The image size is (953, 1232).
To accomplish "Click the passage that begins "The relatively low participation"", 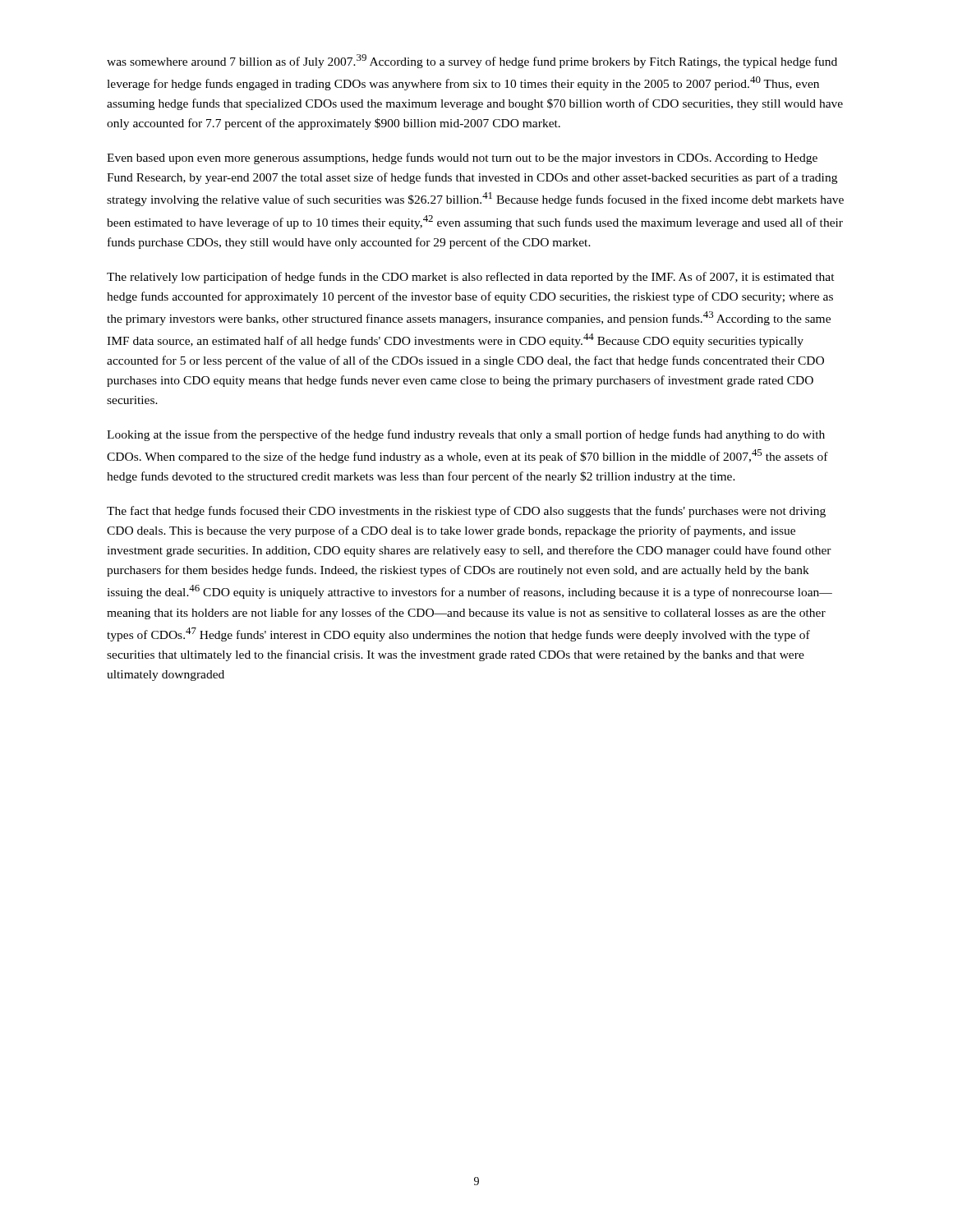I will tap(476, 338).
